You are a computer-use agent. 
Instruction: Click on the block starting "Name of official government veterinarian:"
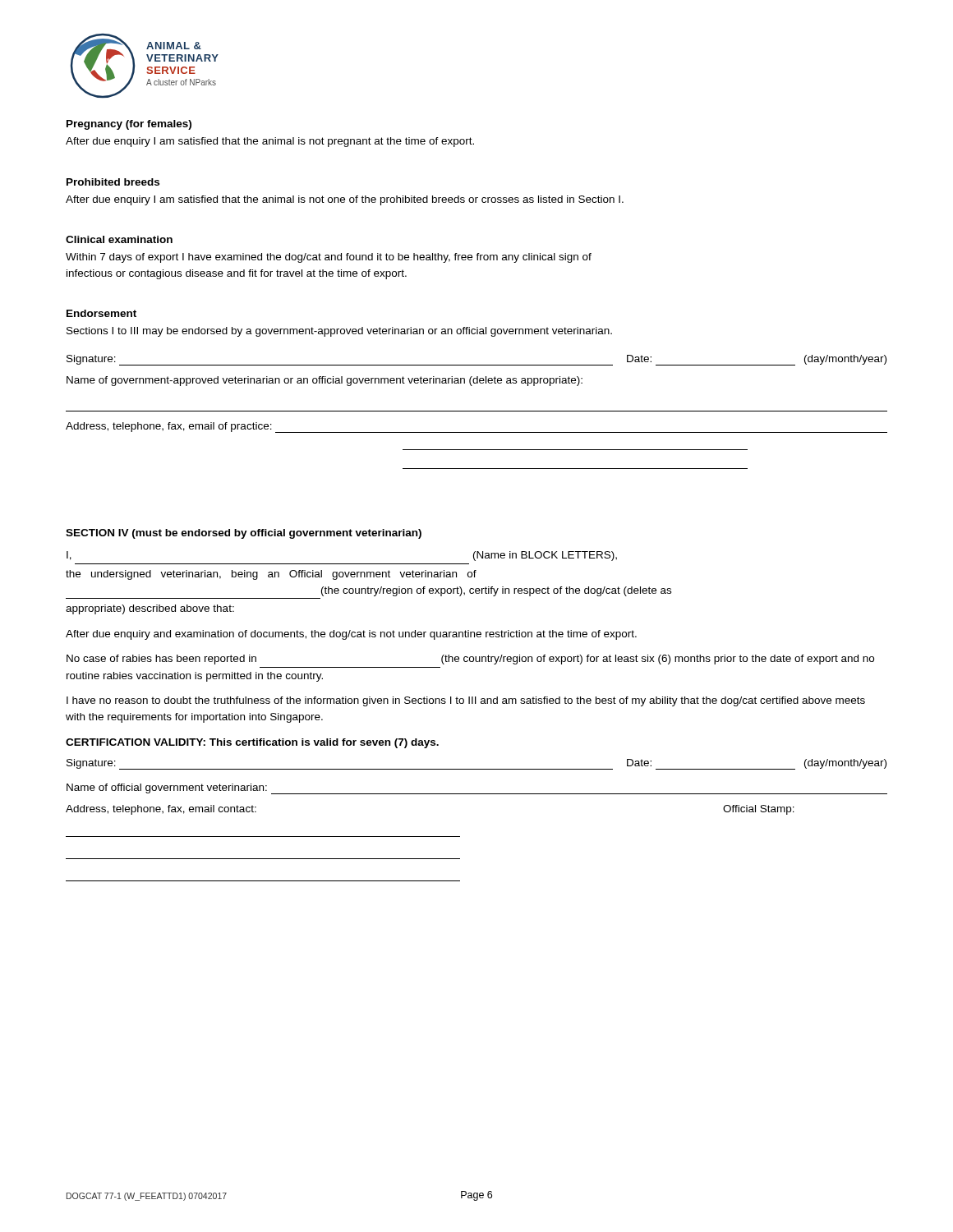click(x=476, y=788)
